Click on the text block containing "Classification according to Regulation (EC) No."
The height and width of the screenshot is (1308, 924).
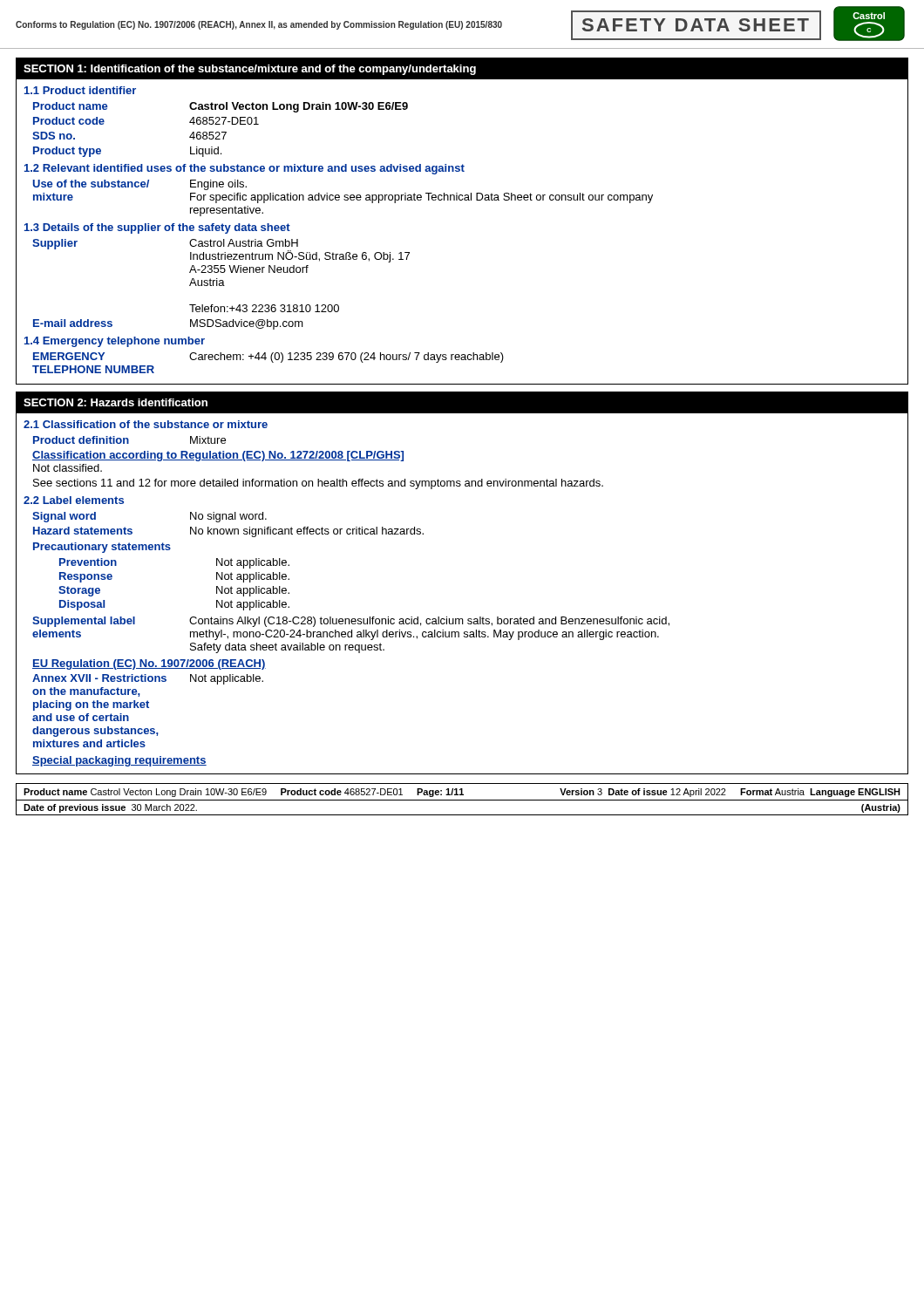tap(218, 461)
